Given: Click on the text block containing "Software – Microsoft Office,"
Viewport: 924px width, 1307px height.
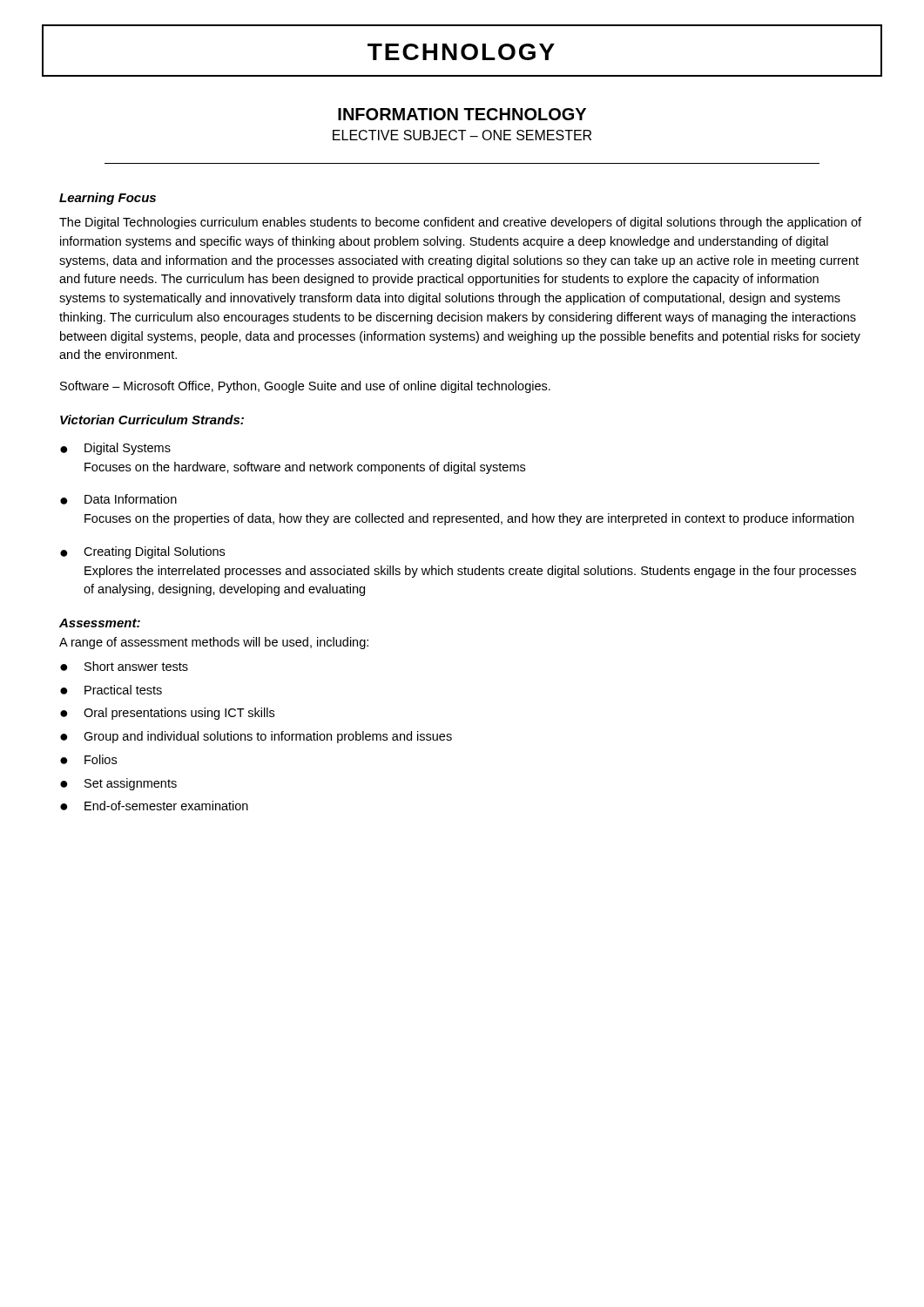Looking at the screenshot, I should 305,386.
